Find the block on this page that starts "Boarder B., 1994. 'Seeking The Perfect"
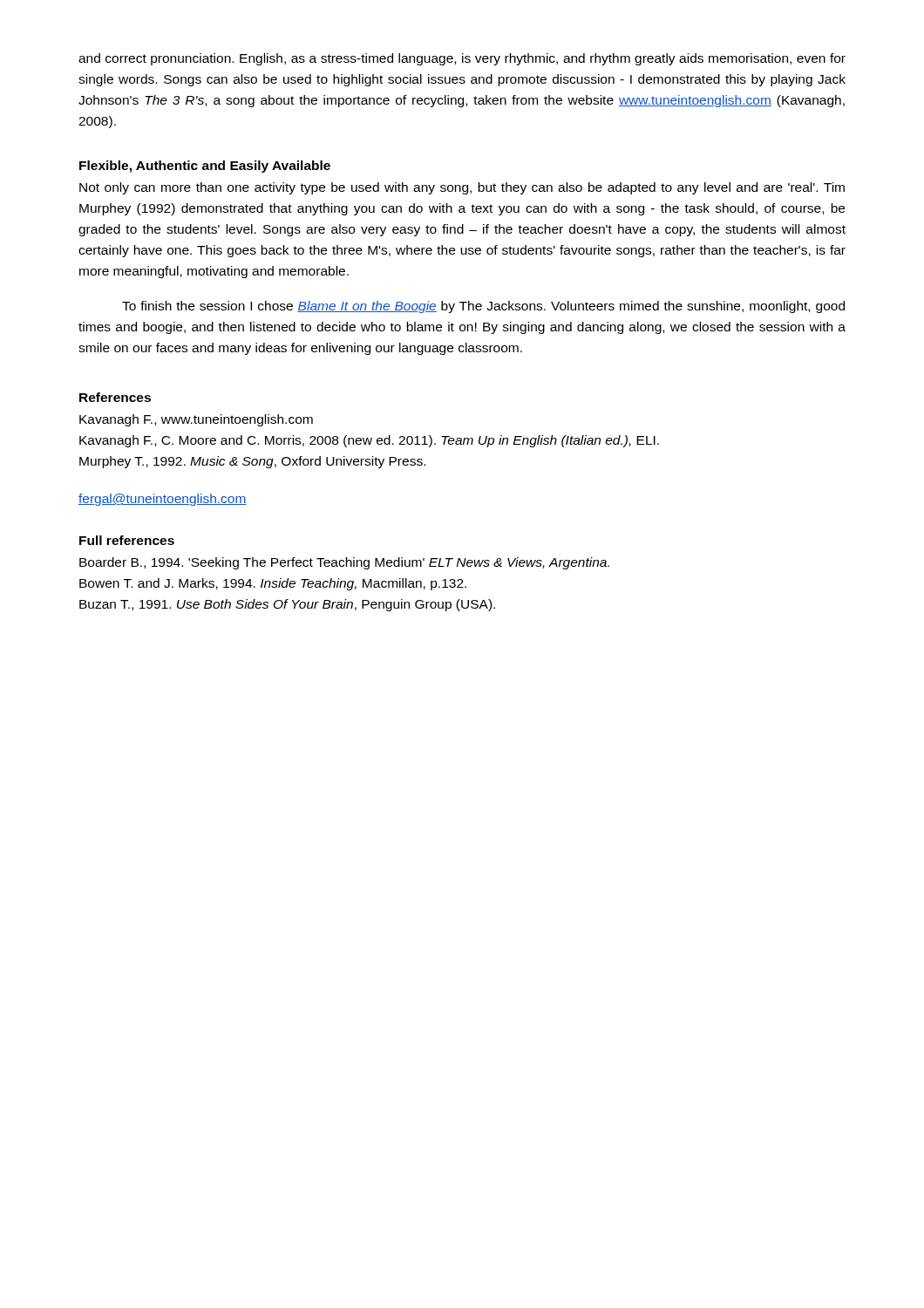This screenshot has height=1308, width=924. click(345, 562)
